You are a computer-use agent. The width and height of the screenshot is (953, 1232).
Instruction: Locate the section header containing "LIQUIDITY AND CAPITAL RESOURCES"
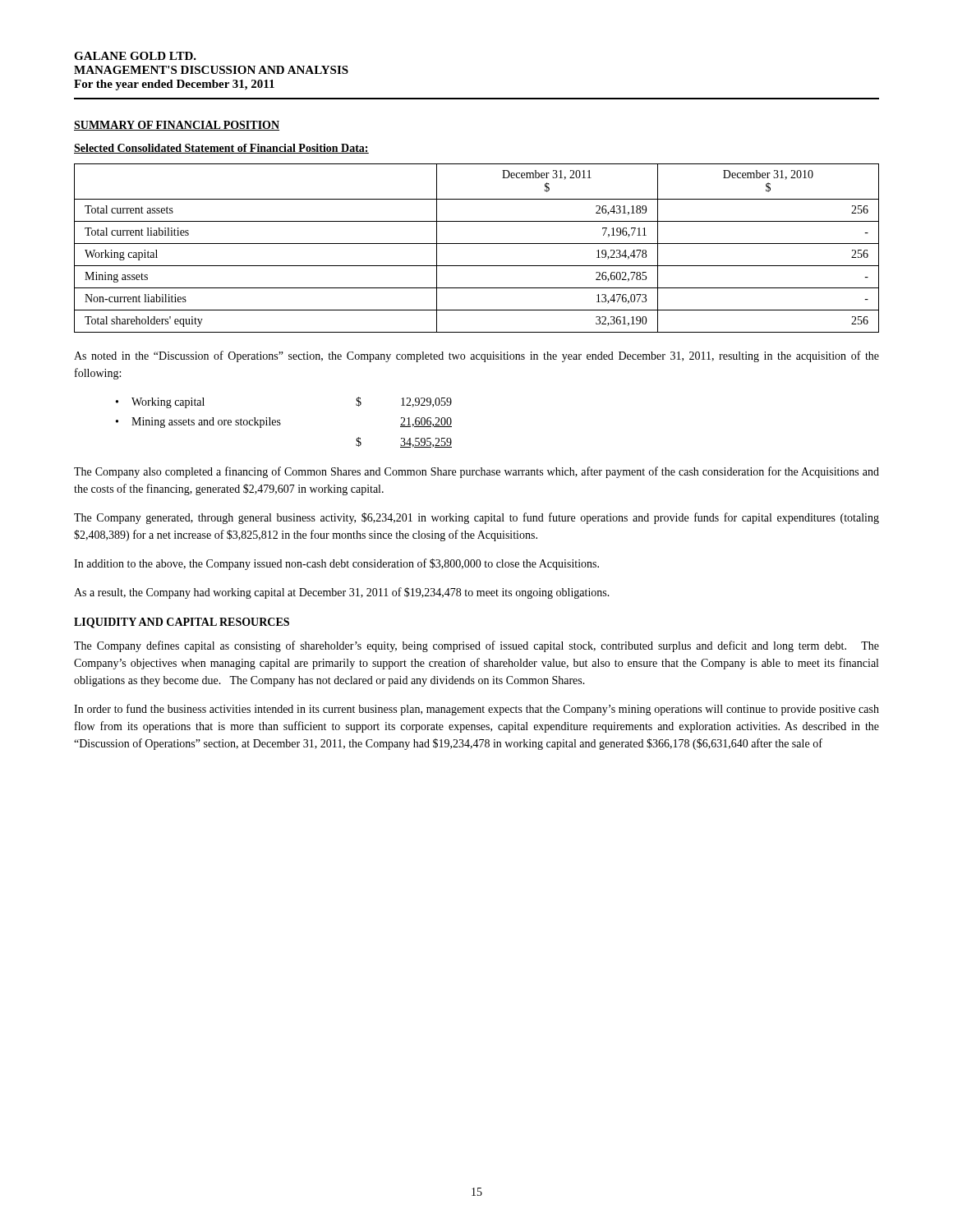click(x=182, y=622)
